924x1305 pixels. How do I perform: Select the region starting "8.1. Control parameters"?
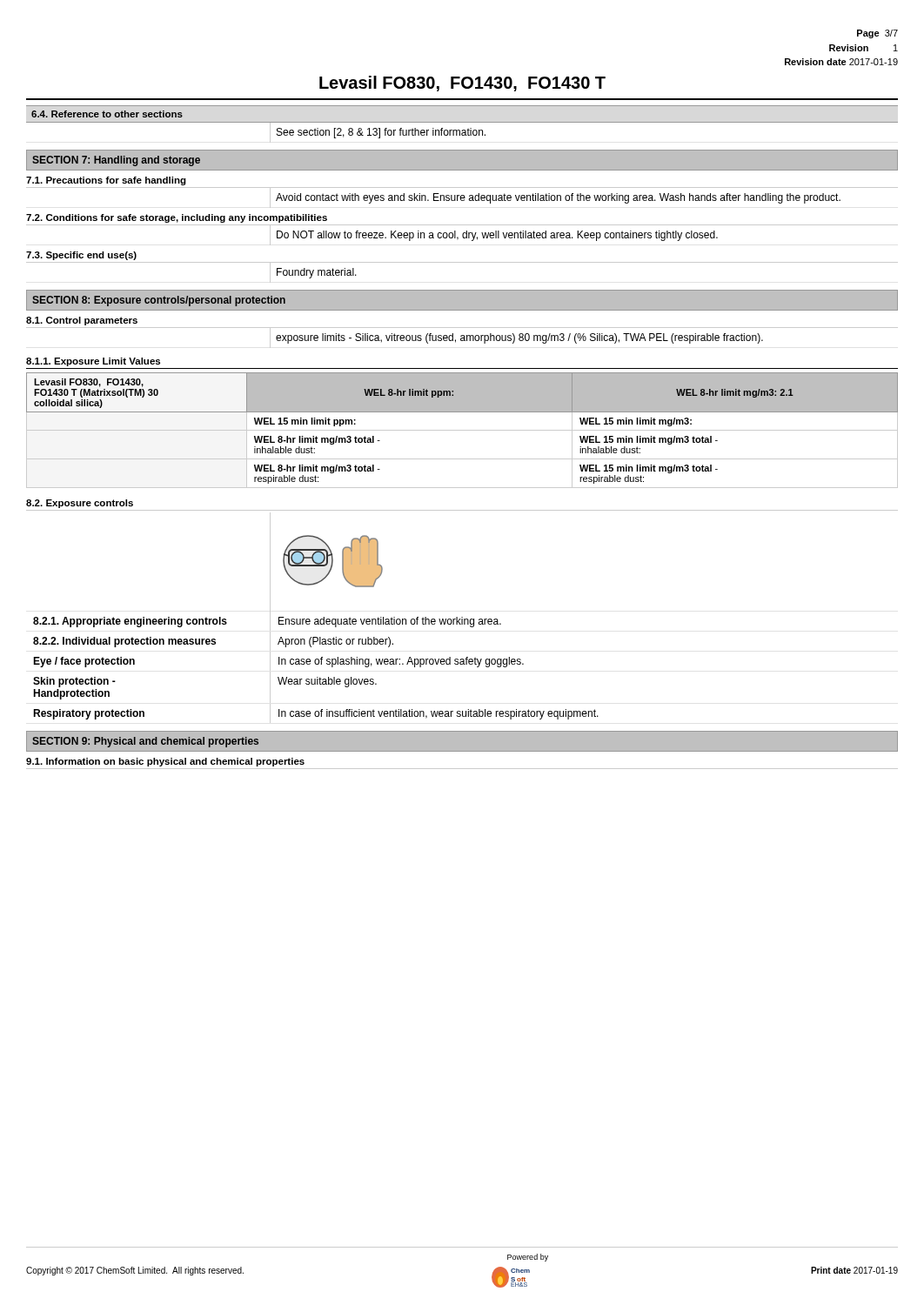click(82, 320)
